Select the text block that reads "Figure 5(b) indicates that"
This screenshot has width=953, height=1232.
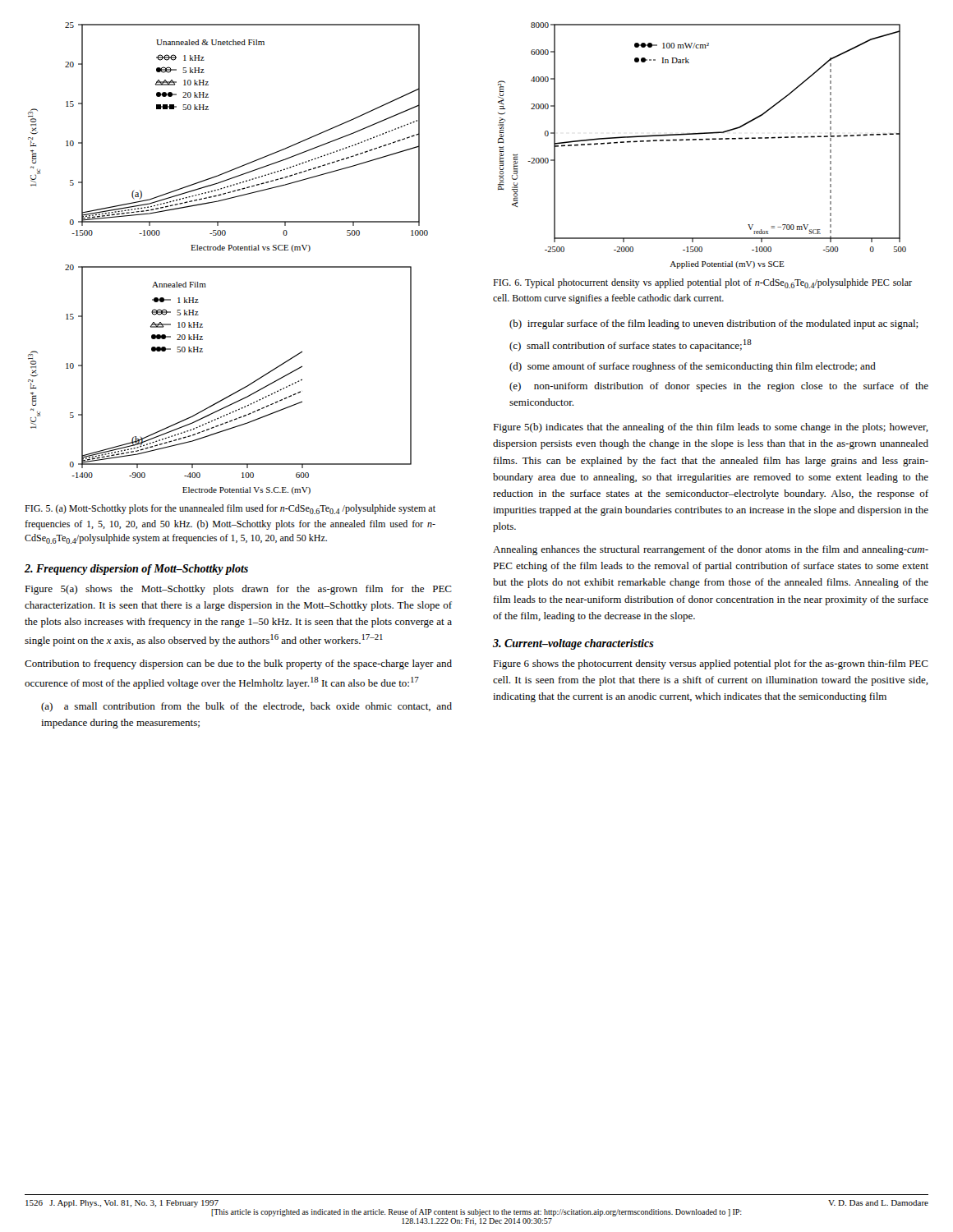[x=711, y=476]
